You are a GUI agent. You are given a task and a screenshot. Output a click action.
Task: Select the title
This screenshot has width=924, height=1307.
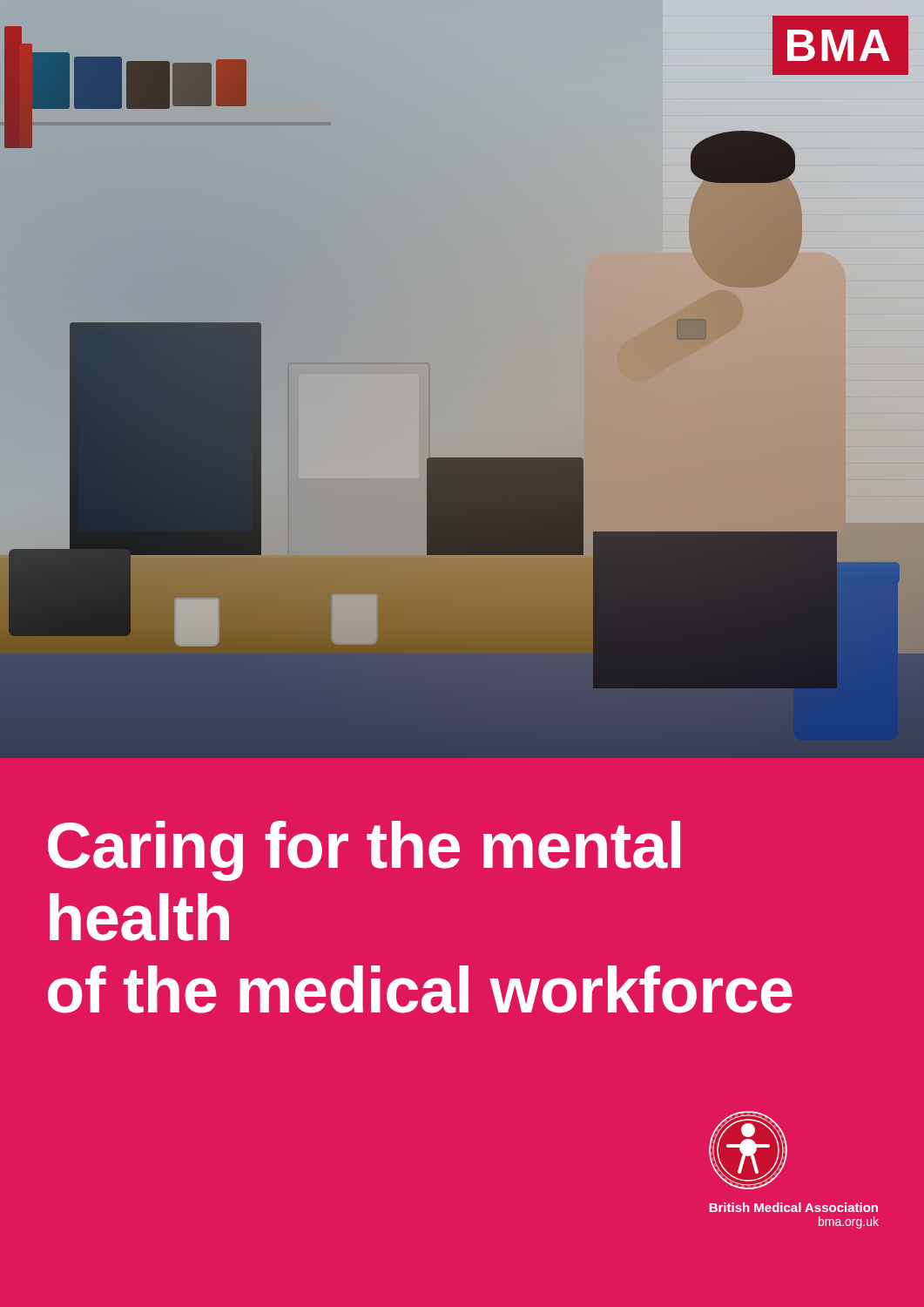(x=420, y=918)
